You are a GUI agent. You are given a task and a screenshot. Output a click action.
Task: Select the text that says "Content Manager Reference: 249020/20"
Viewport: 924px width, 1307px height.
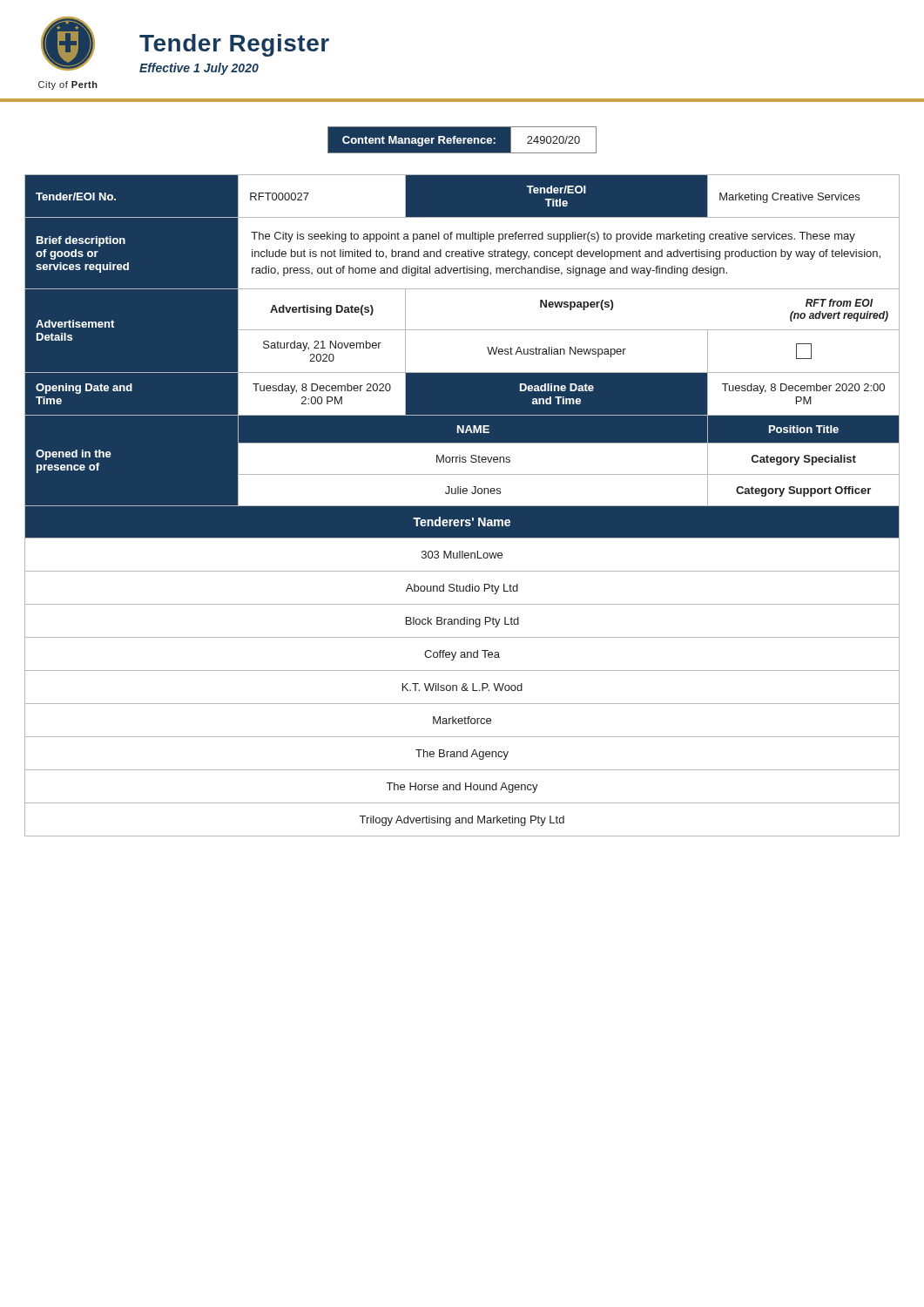(x=462, y=140)
